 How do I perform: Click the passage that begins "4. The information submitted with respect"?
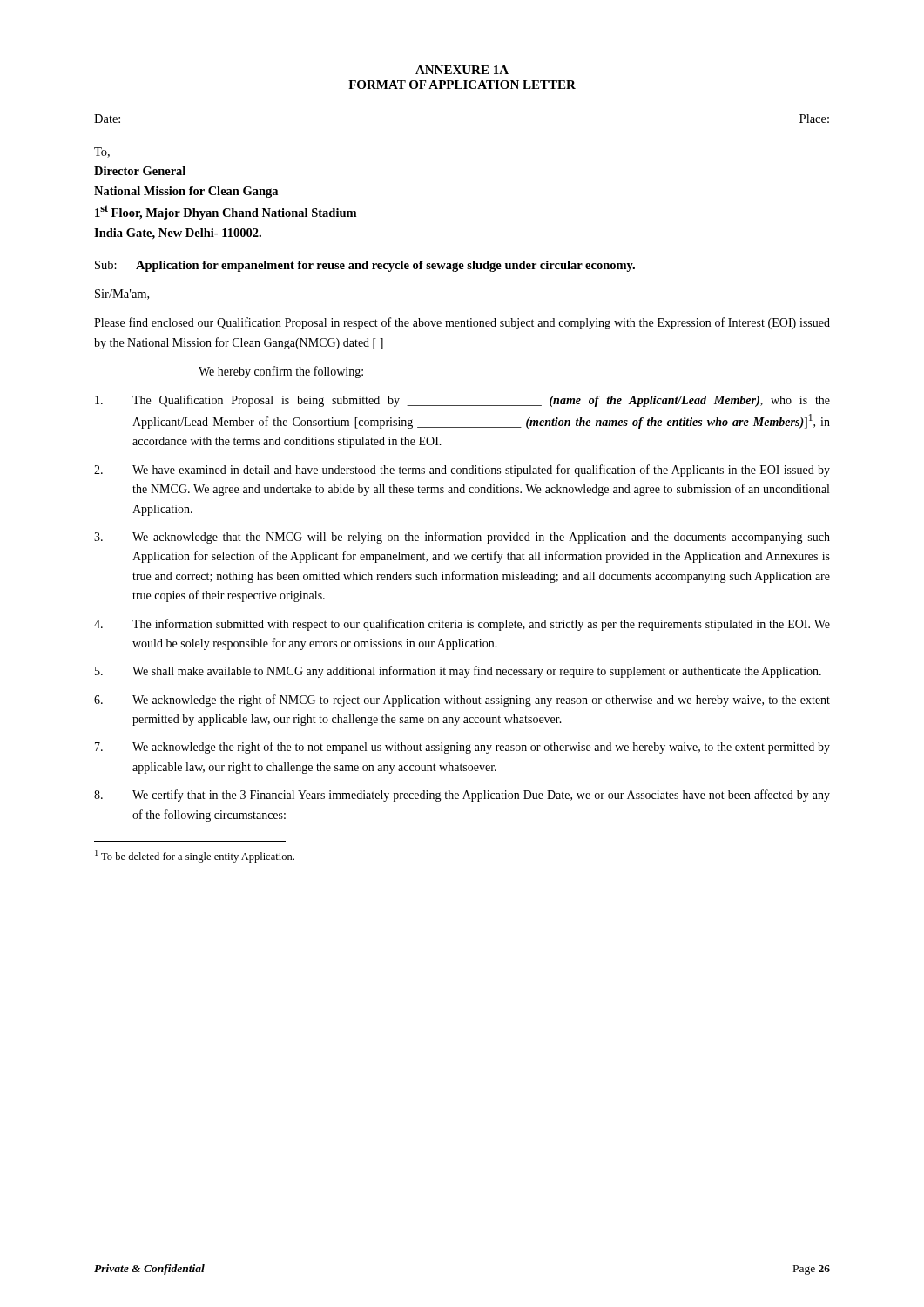462,634
